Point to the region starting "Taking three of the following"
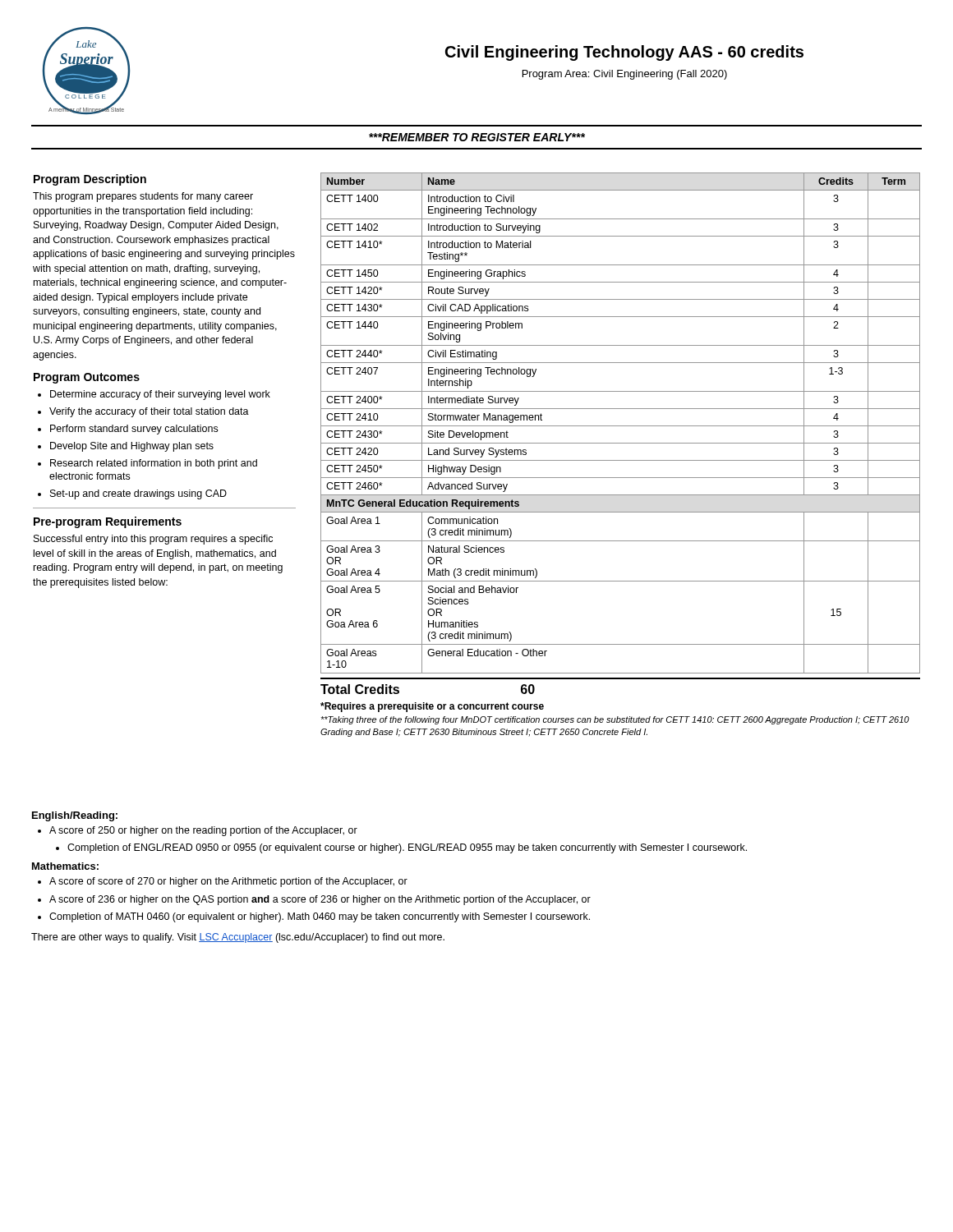The height and width of the screenshot is (1232, 953). [615, 726]
